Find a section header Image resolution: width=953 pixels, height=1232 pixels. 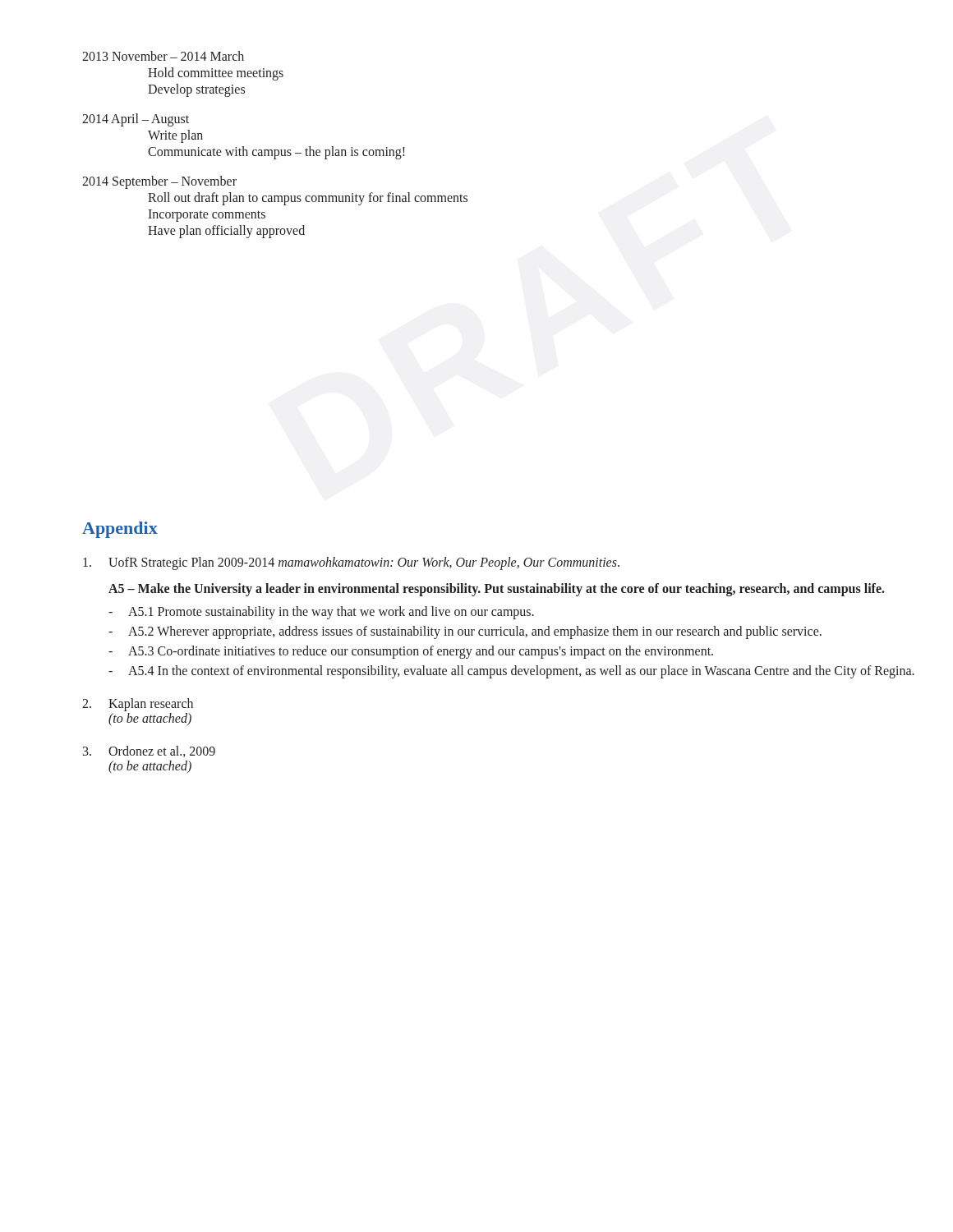point(120,528)
